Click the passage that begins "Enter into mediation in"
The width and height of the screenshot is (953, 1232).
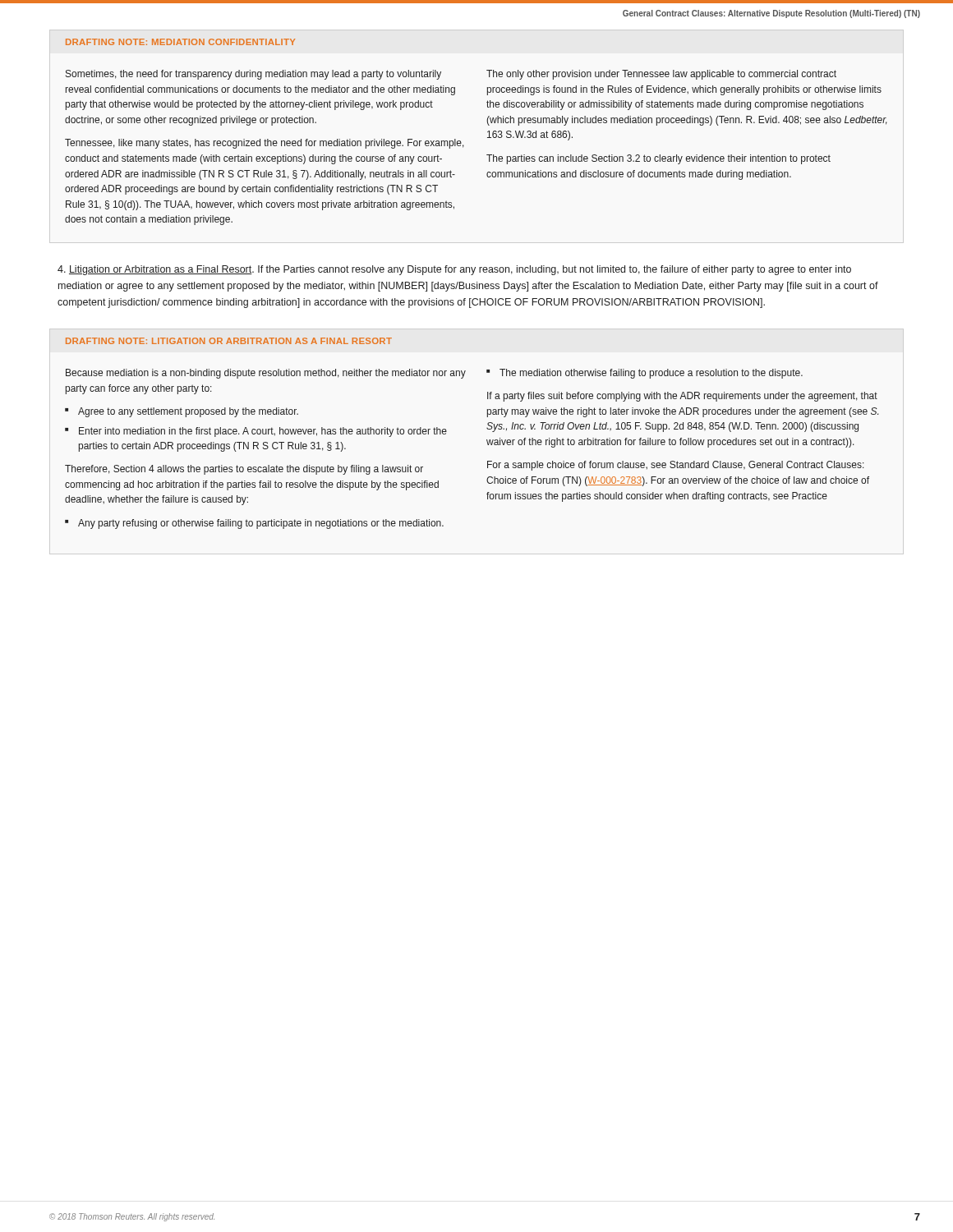262,439
